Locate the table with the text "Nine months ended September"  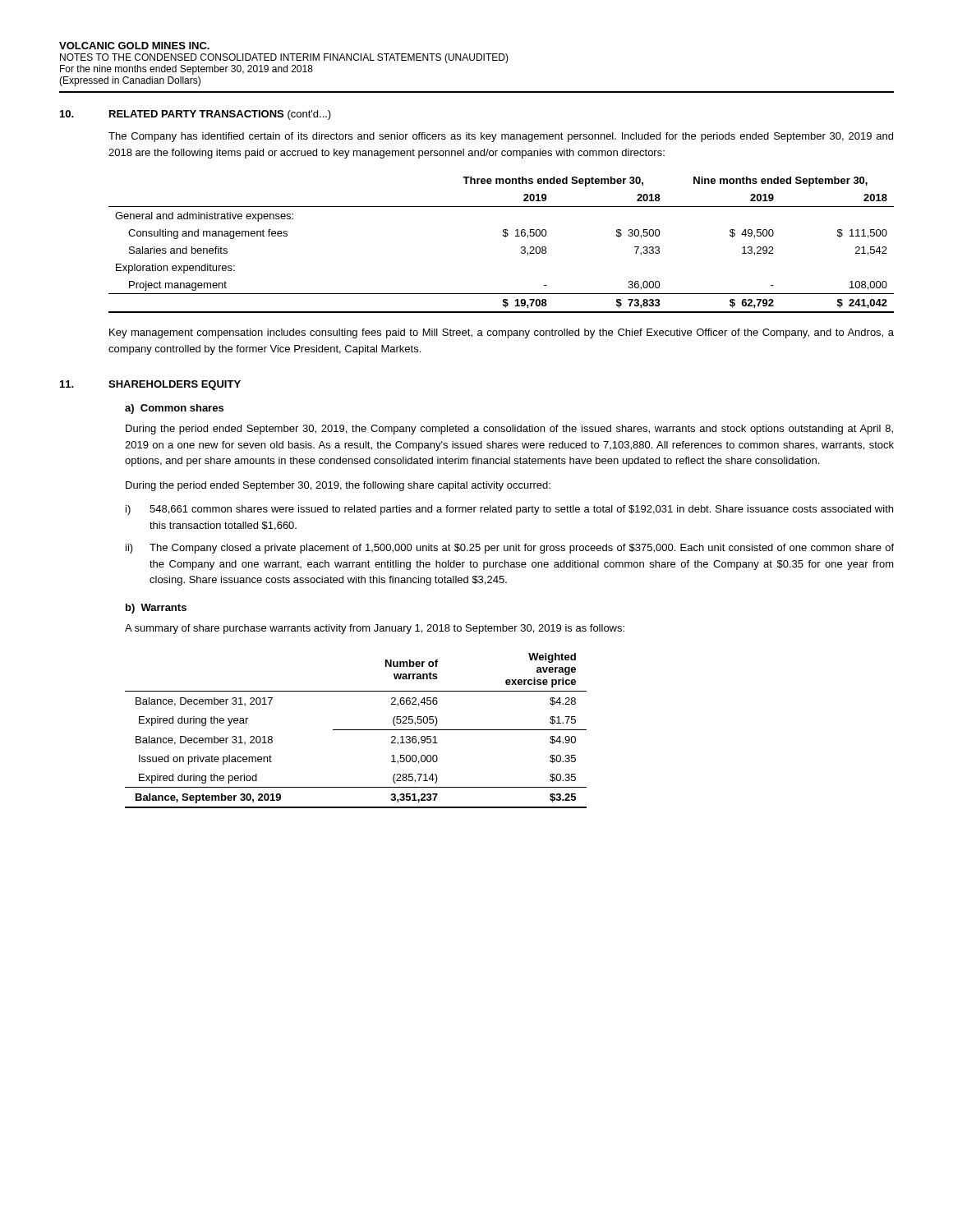[501, 242]
